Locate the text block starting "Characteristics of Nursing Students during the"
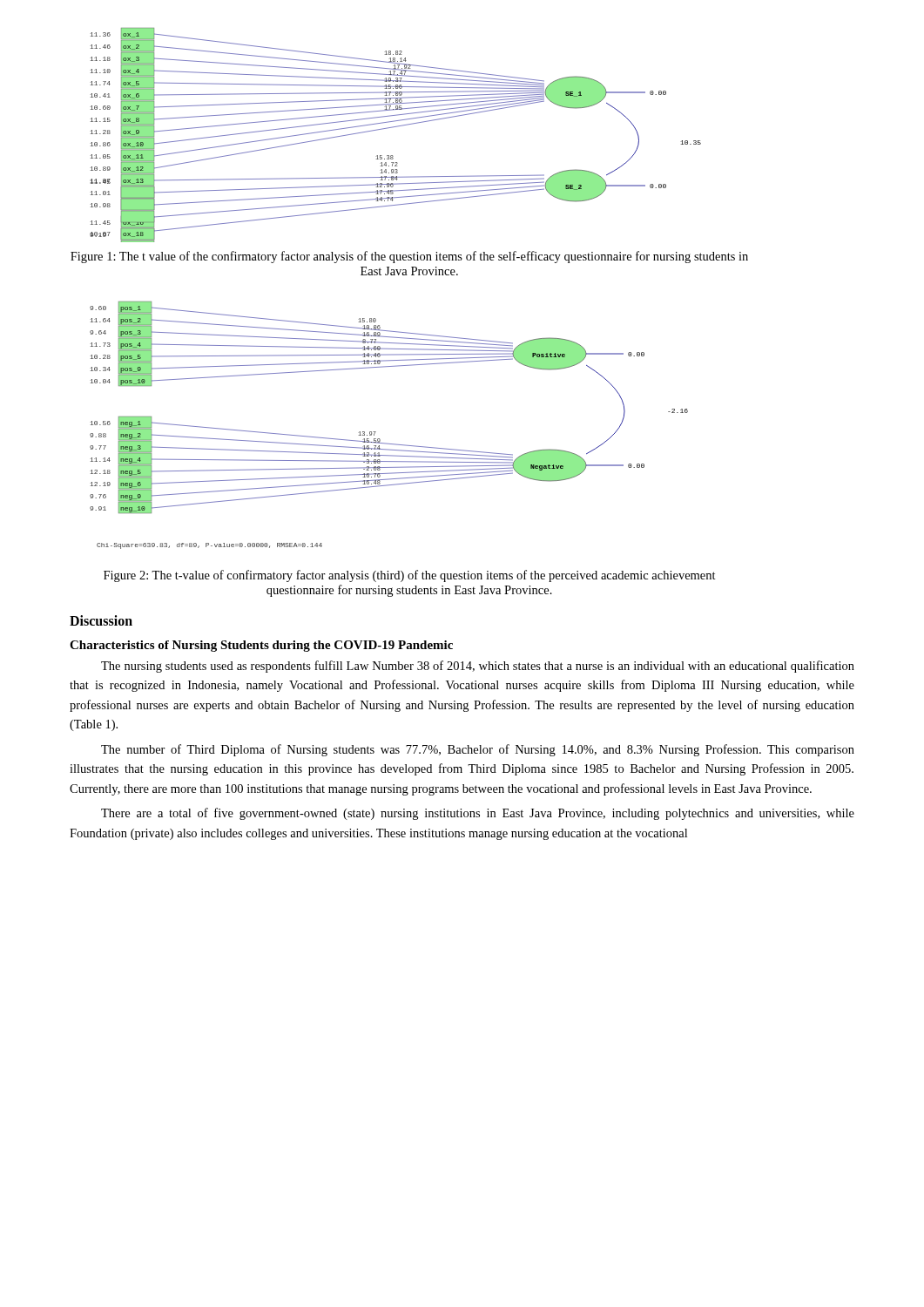 (261, 645)
